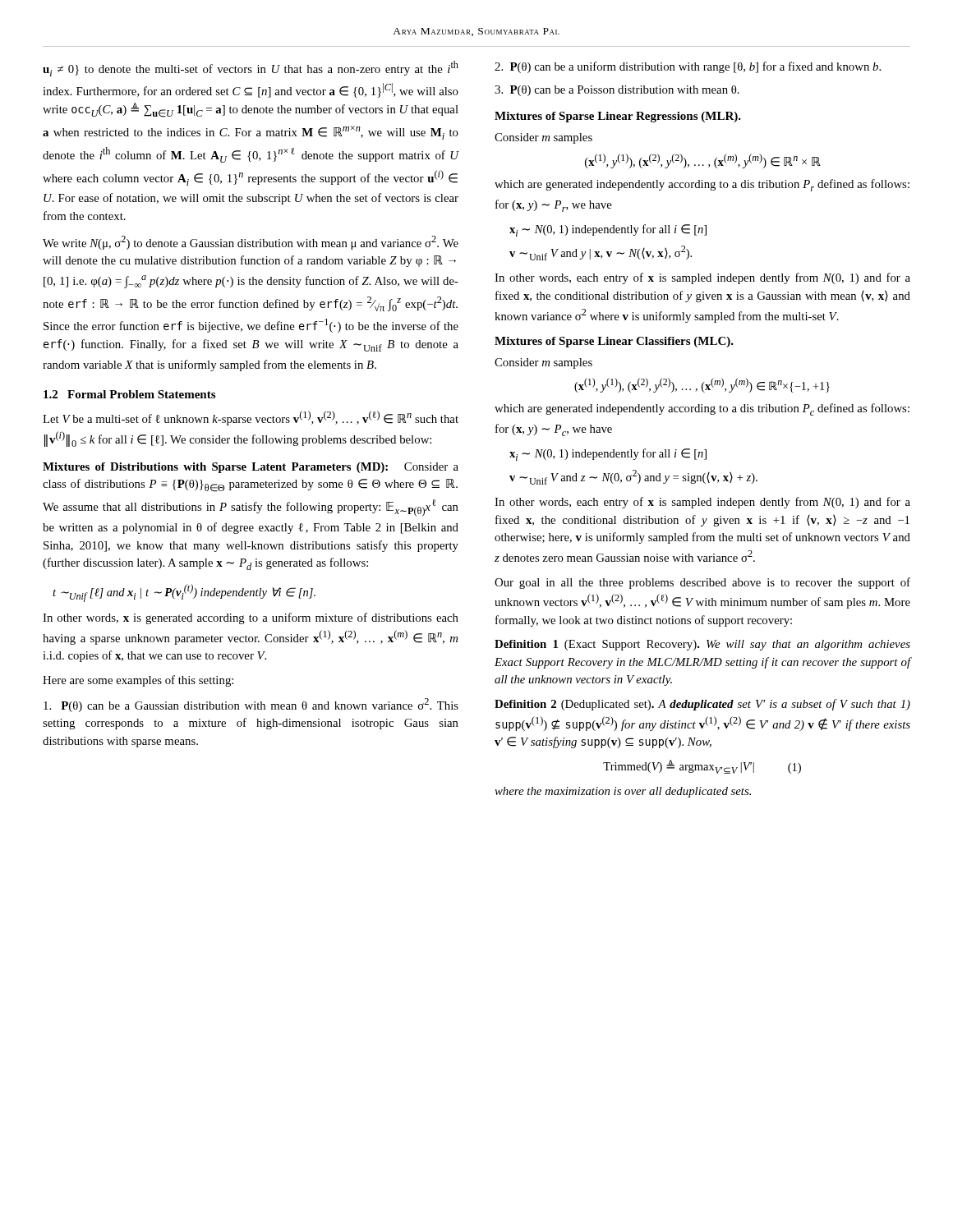Navigate to the block starting "Definition 1 (Exact Support Recovery). We will"

(702, 662)
